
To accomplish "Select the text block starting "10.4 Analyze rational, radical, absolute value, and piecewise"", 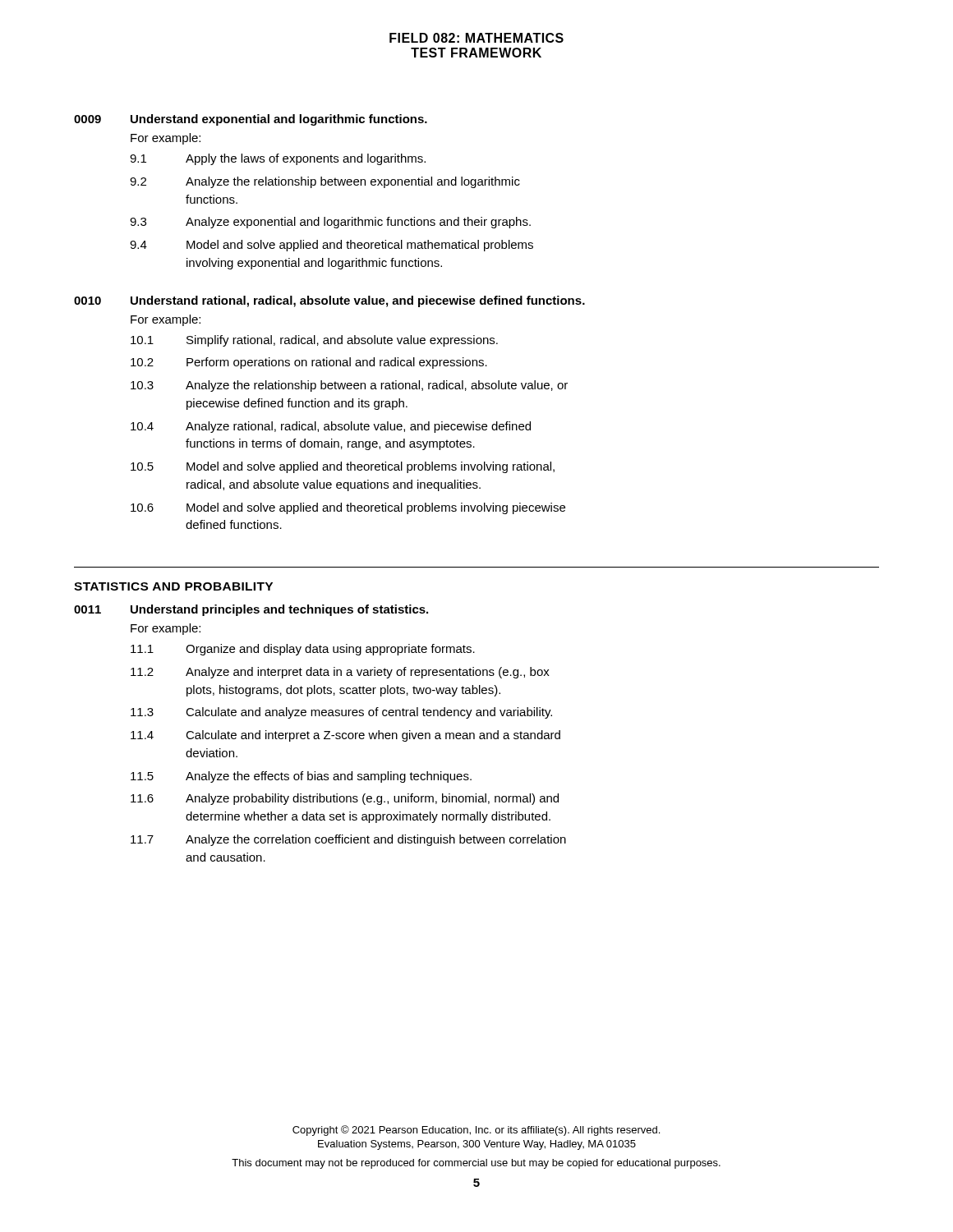I will tap(331, 435).
